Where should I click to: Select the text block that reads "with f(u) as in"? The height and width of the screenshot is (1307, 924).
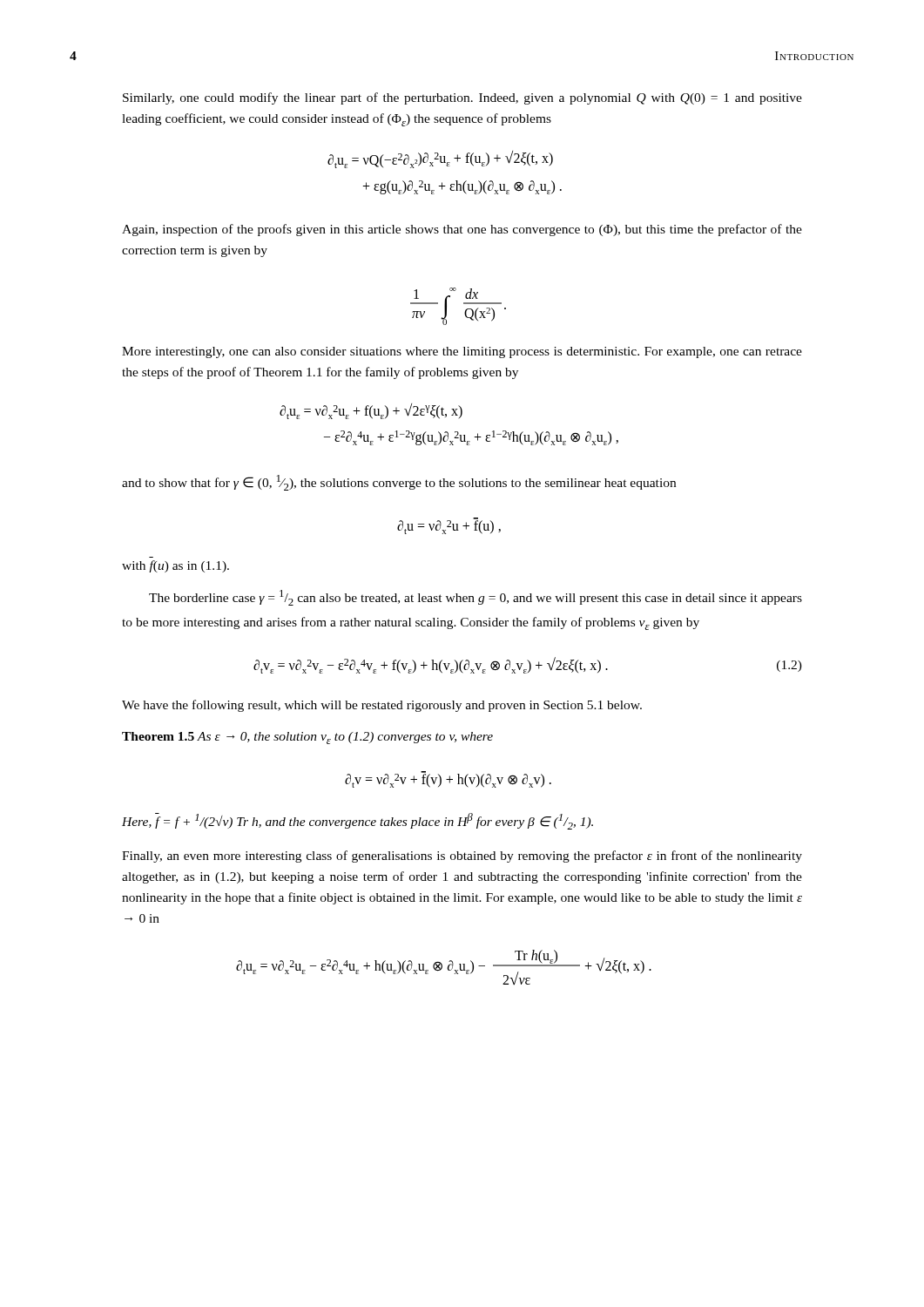[175, 566]
